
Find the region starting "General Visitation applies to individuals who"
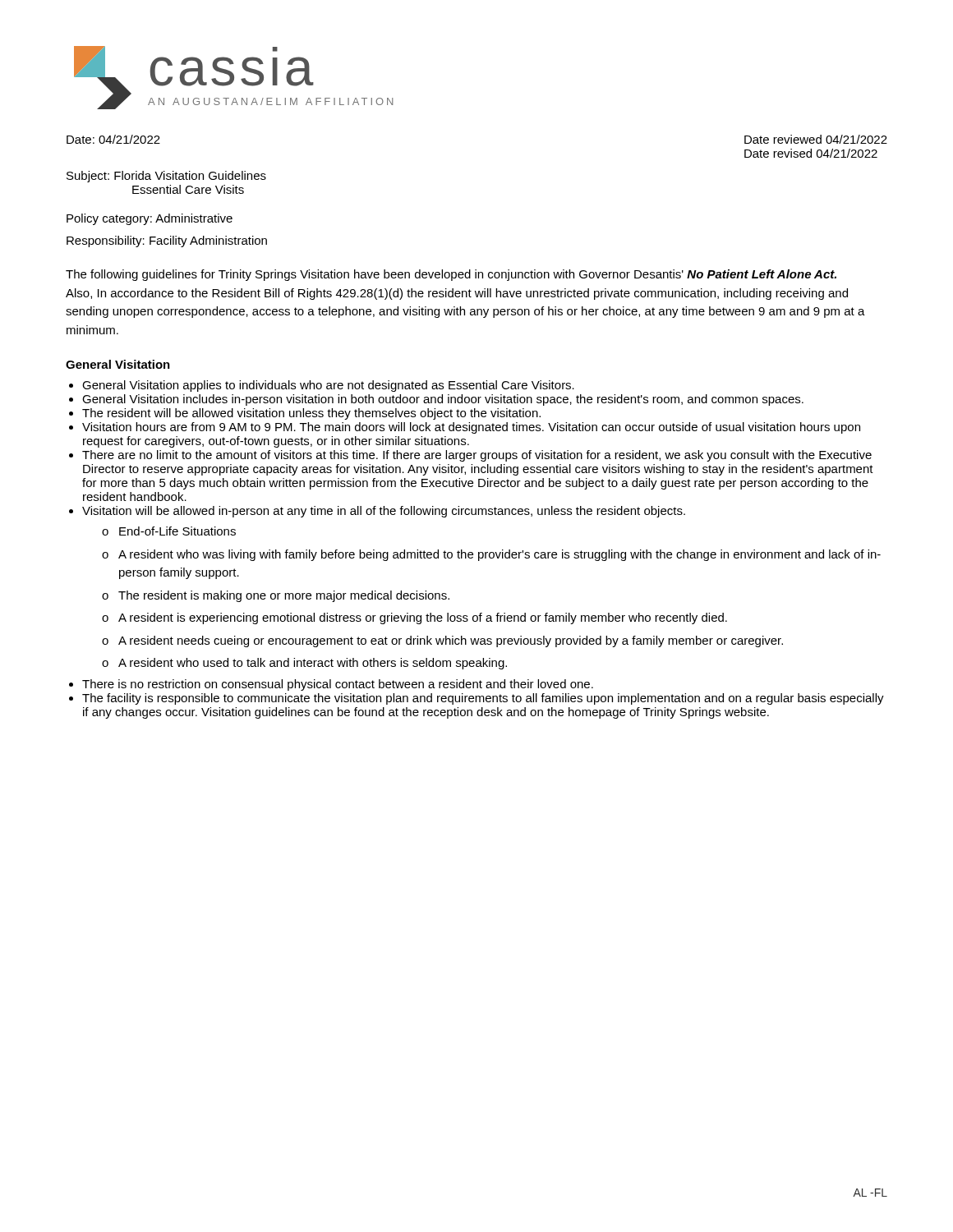[485, 385]
